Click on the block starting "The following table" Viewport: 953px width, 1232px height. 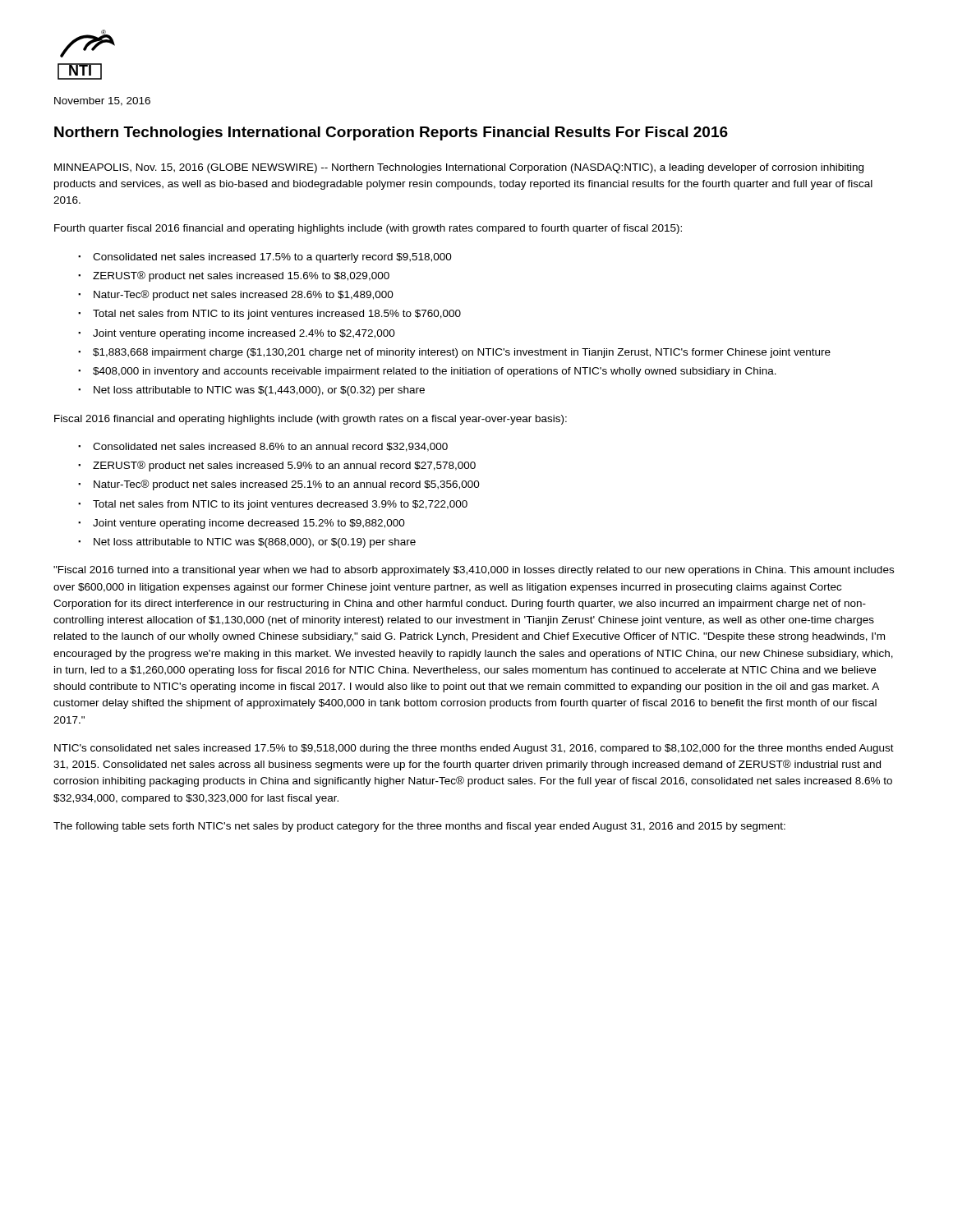420,826
